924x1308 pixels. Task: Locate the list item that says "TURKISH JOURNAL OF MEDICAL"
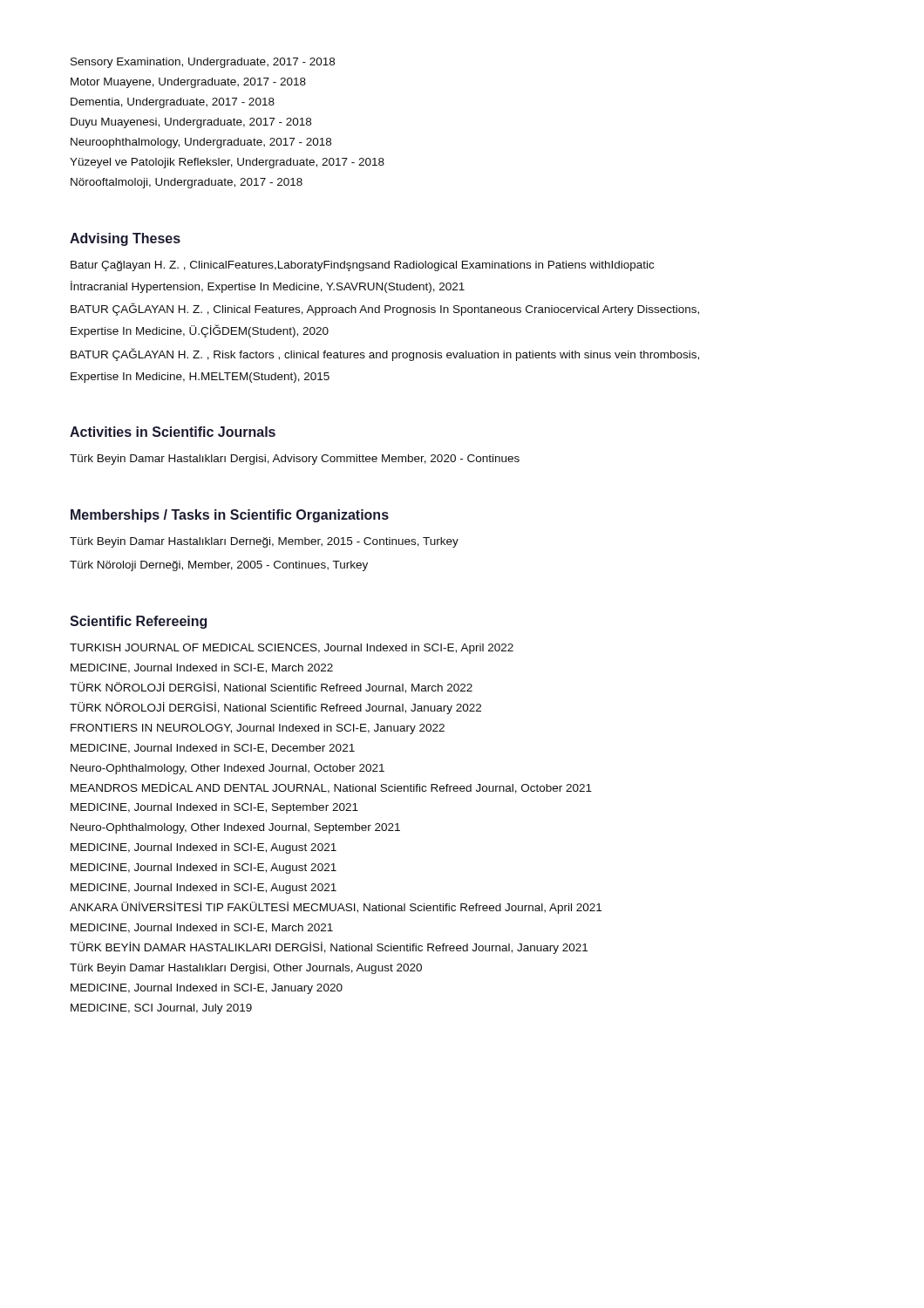(x=292, y=647)
